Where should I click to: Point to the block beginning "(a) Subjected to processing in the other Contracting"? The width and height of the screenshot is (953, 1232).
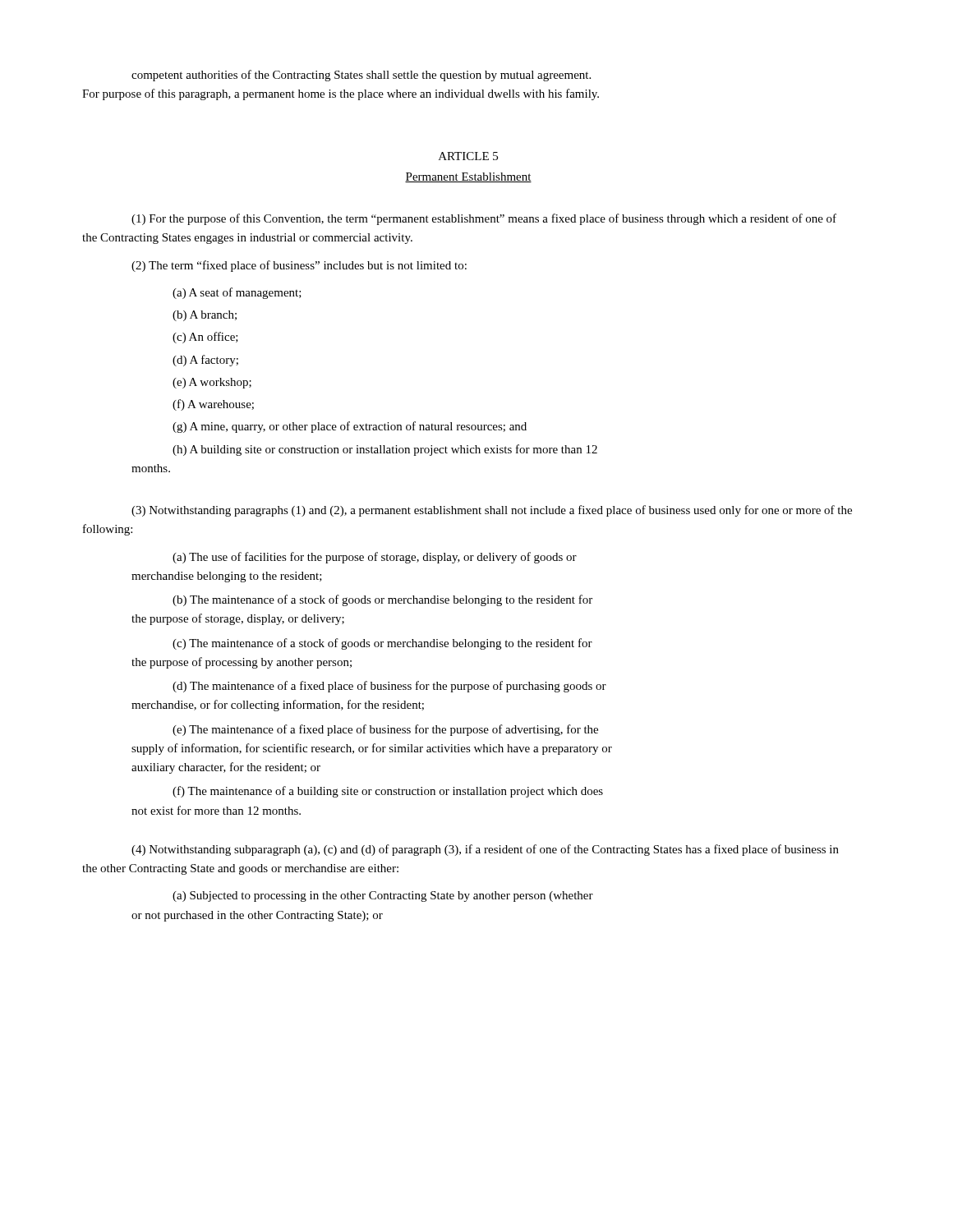513,906
